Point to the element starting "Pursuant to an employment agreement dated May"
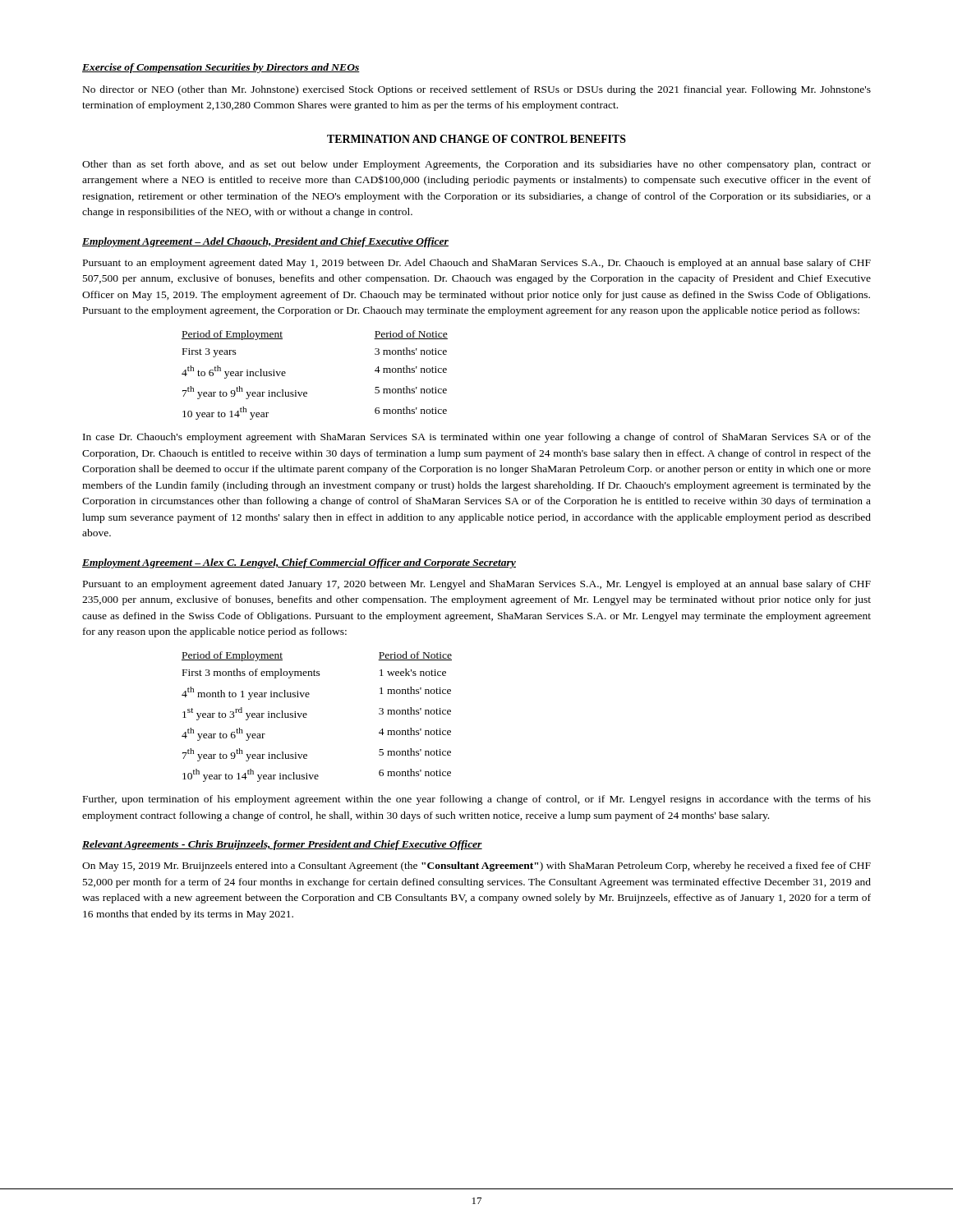Image resolution: width=953 pixels, height=1232 pixels. 476,286
